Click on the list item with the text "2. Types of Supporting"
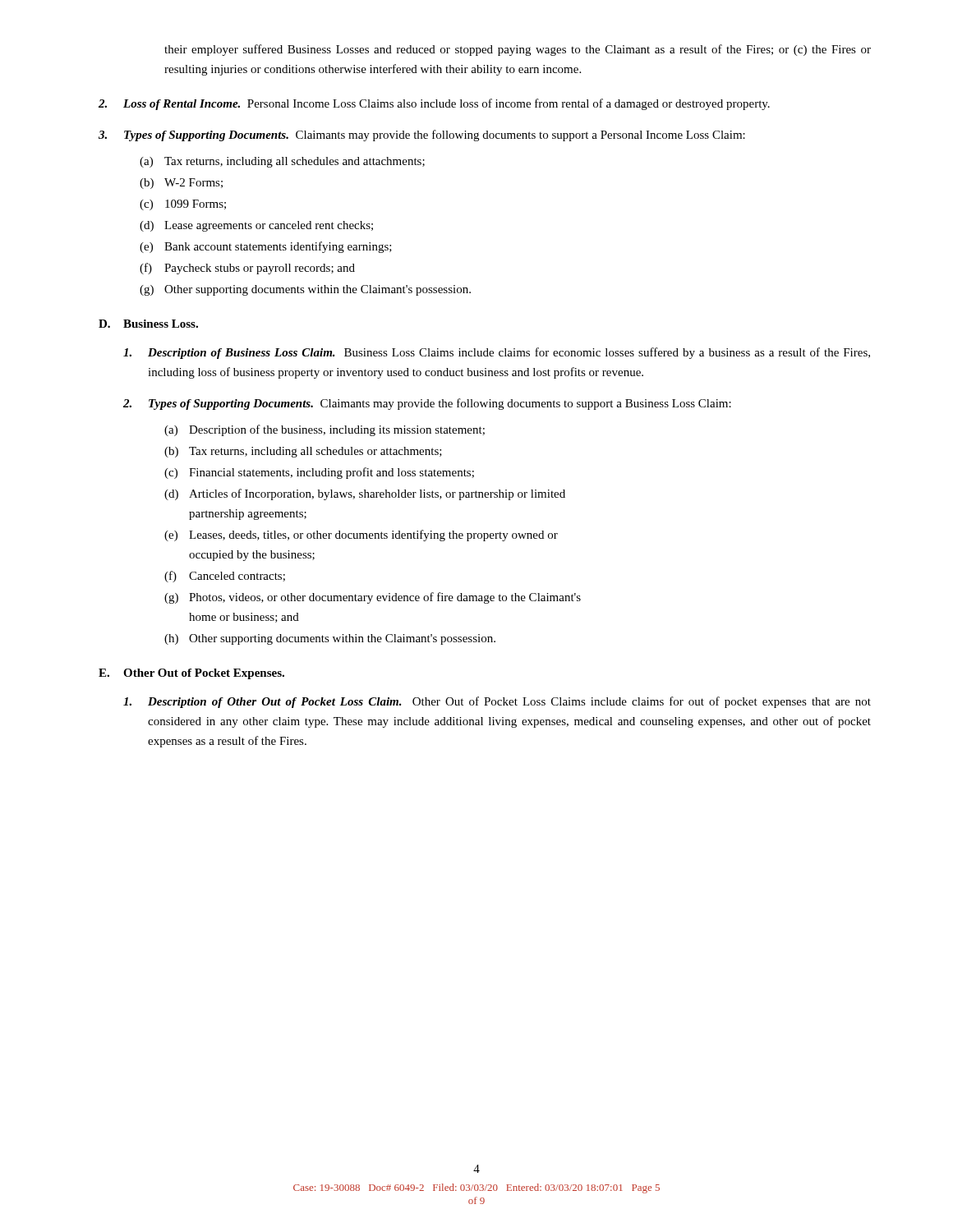Image resolution: width=953 pixels, height=1232 pixels. coord(497,522)
